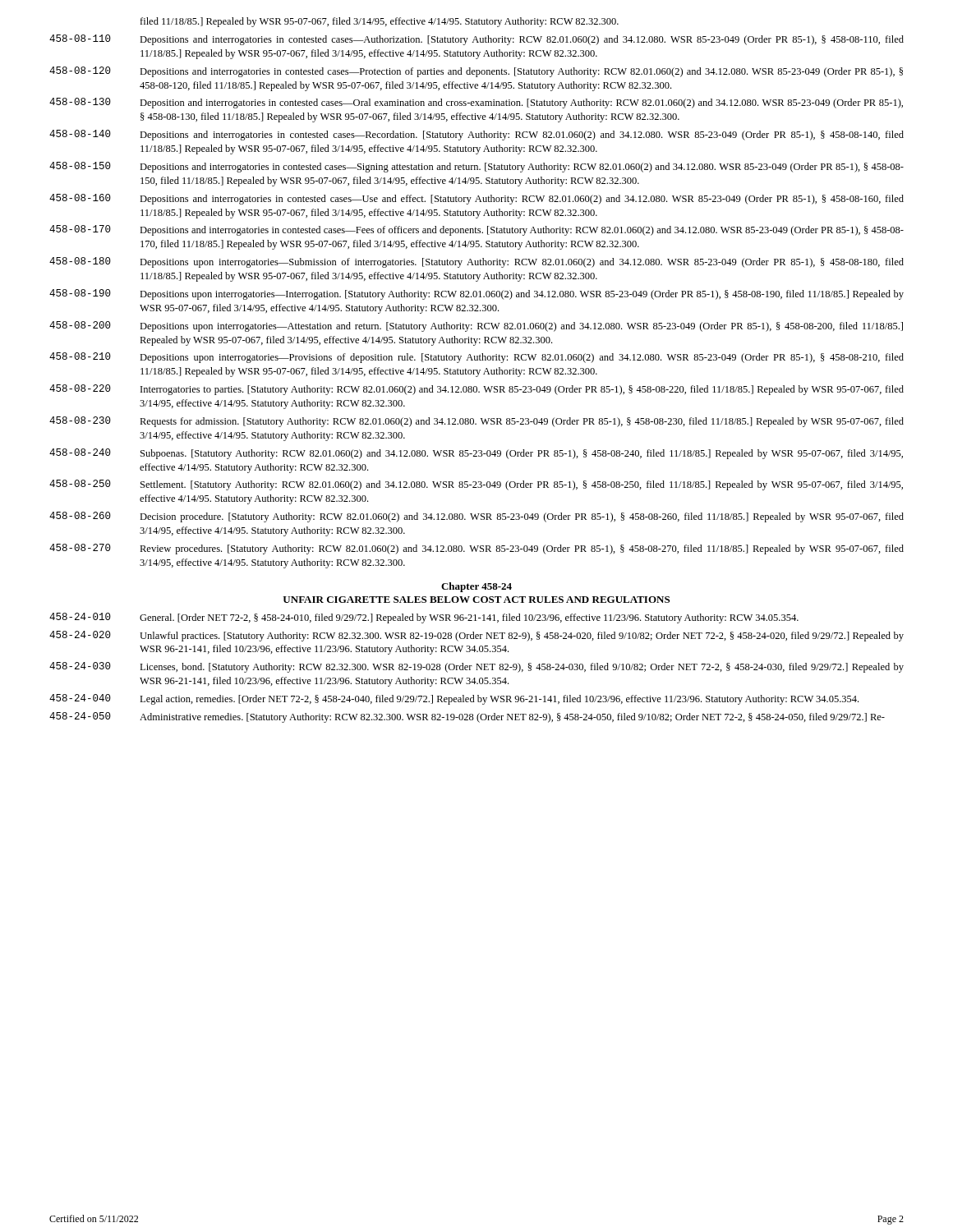Click on the passage starting "458-08-110 Depositions and interrogatories"

click(476, 47)
